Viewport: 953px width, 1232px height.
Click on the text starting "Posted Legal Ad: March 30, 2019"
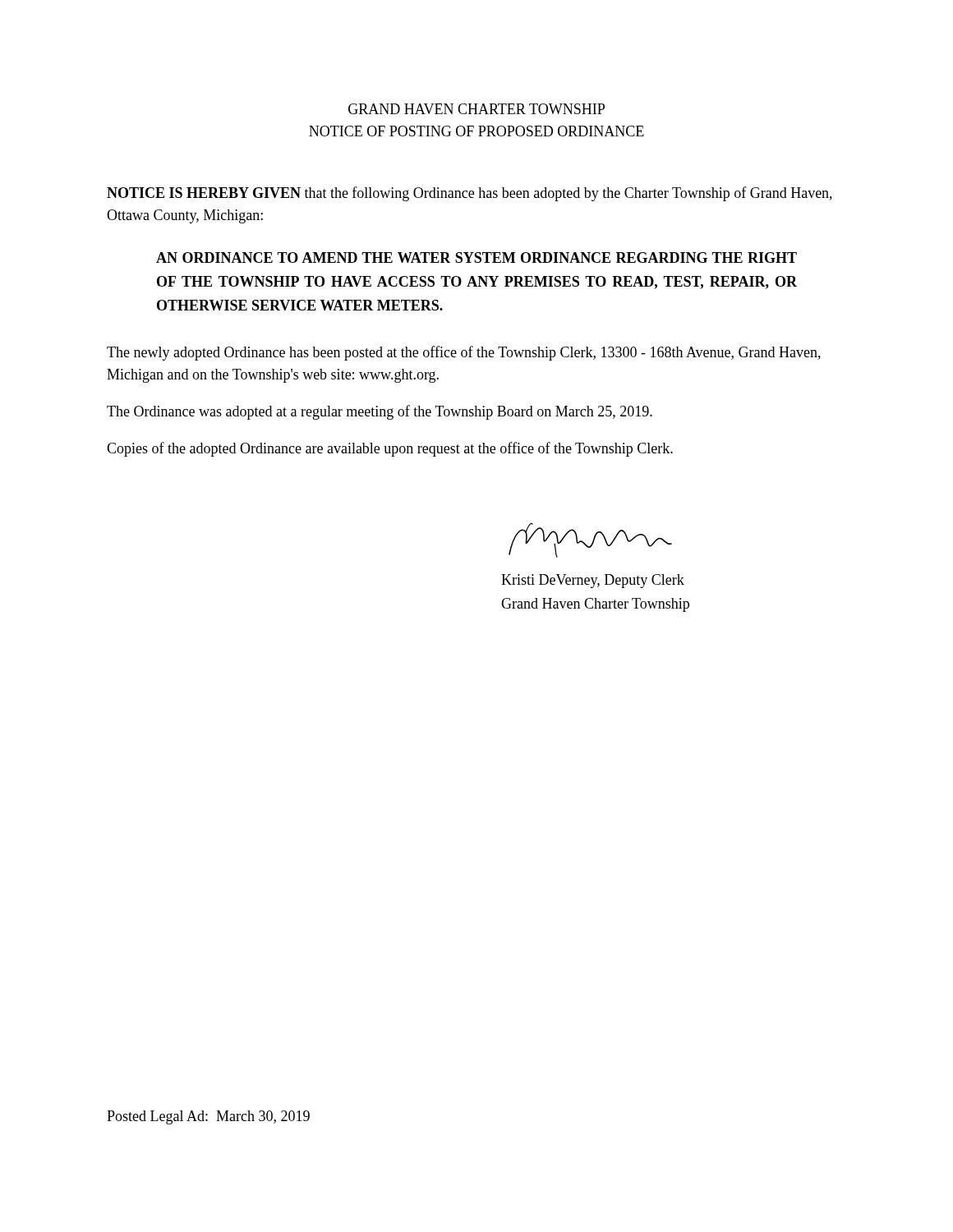coord(208,1116)
